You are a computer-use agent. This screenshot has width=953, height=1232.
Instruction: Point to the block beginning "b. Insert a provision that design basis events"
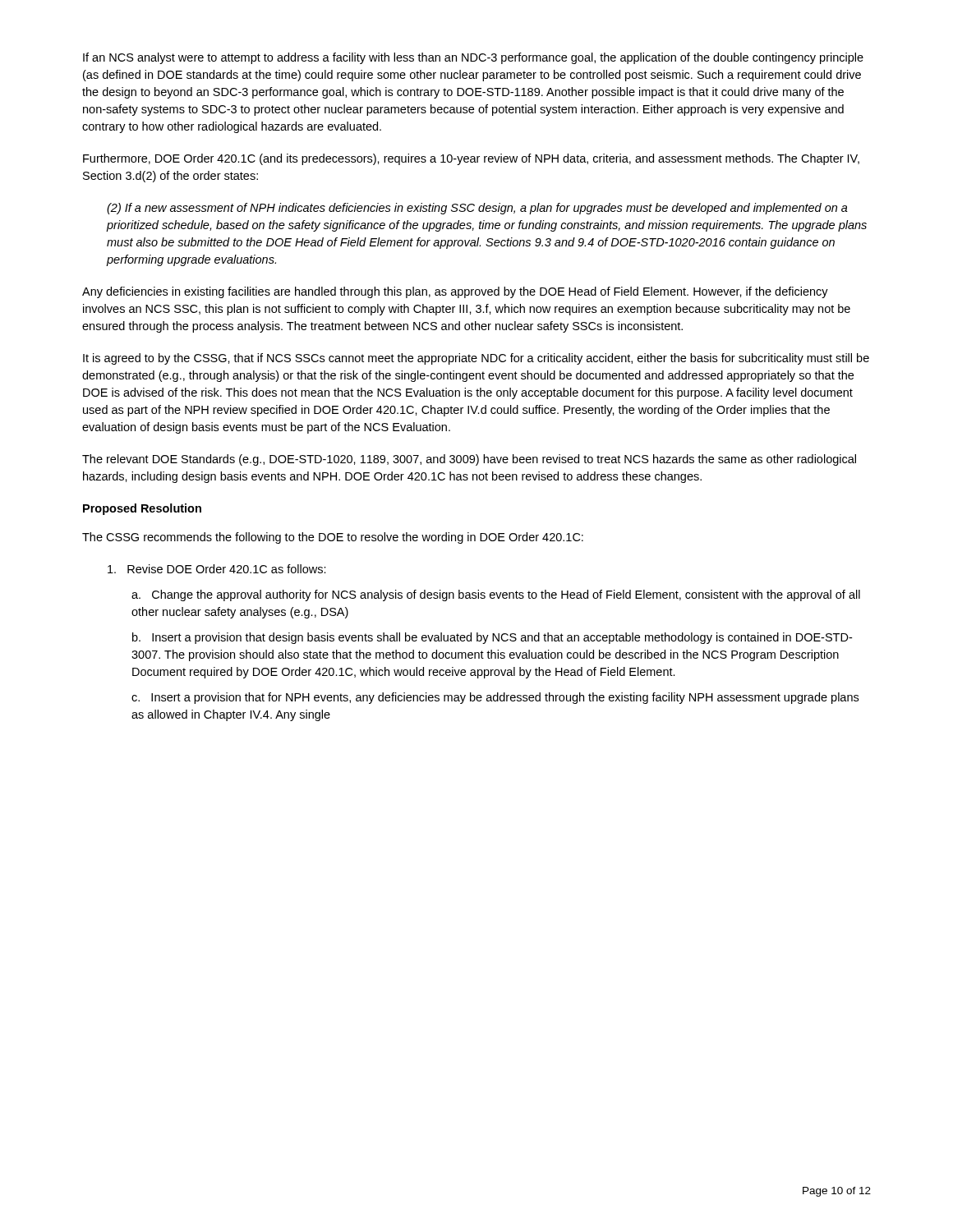pos(492,655)
